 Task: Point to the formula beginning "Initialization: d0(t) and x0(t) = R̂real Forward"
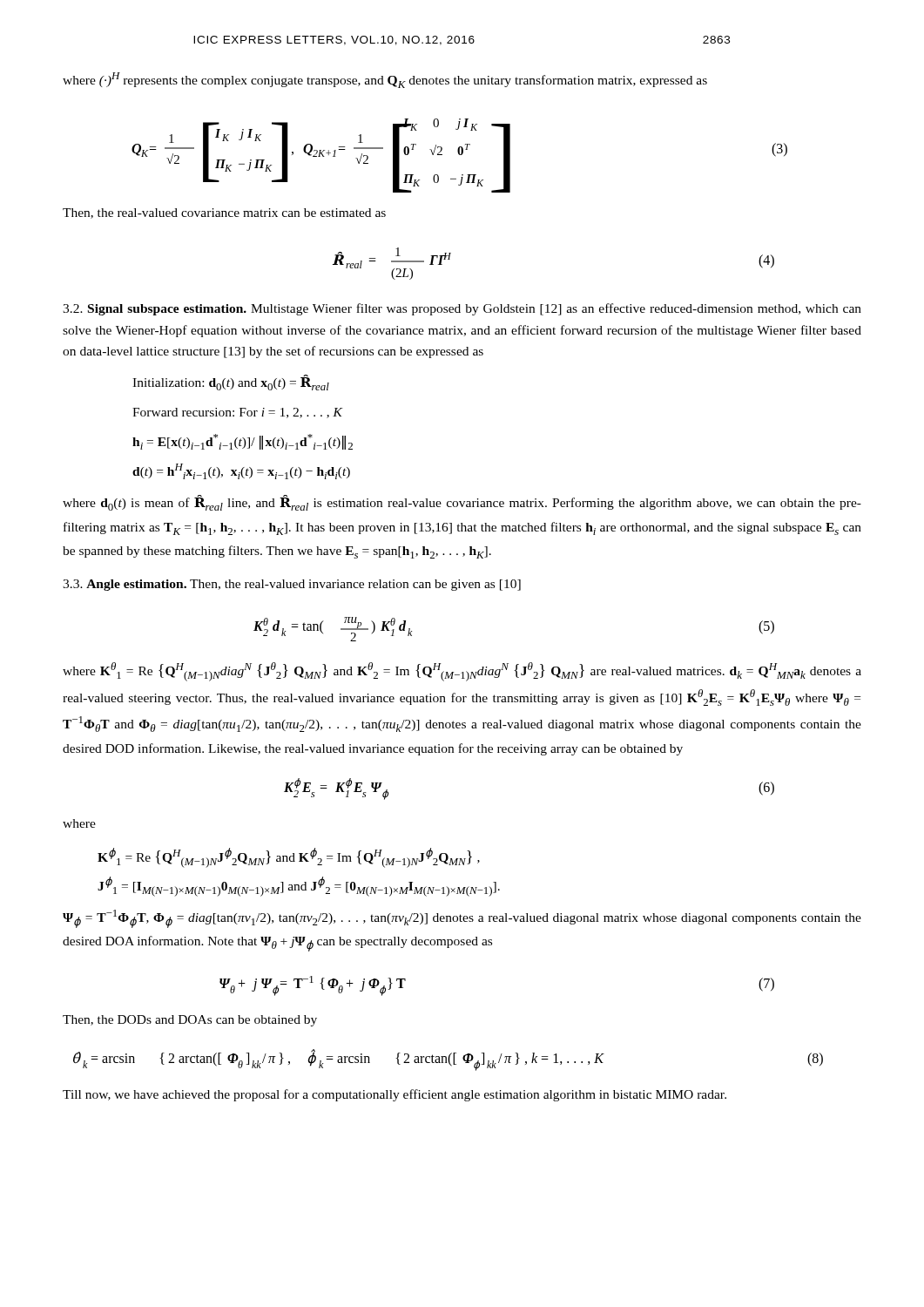coord(231,383)
